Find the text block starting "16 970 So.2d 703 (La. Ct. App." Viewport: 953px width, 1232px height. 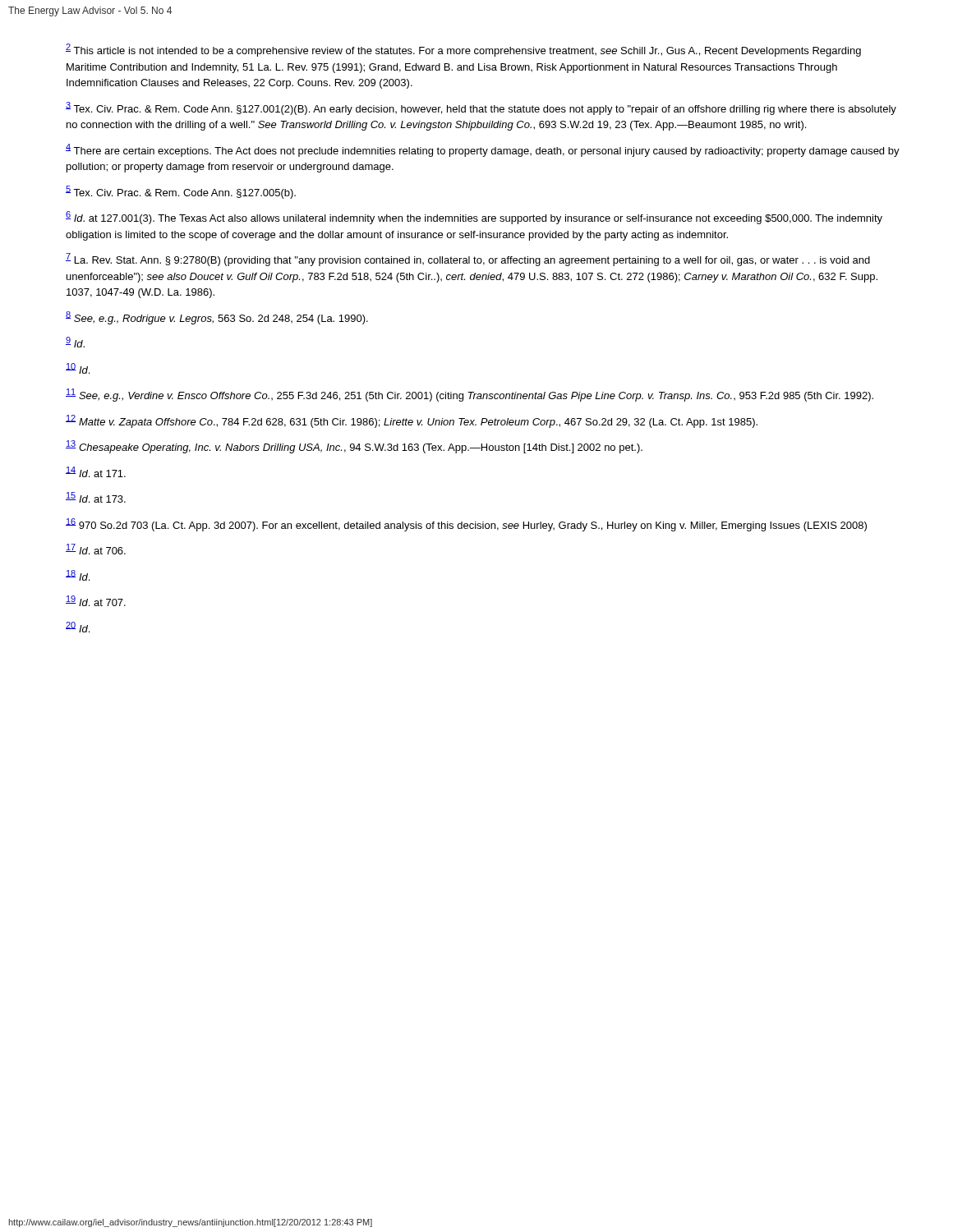[467, 524]
